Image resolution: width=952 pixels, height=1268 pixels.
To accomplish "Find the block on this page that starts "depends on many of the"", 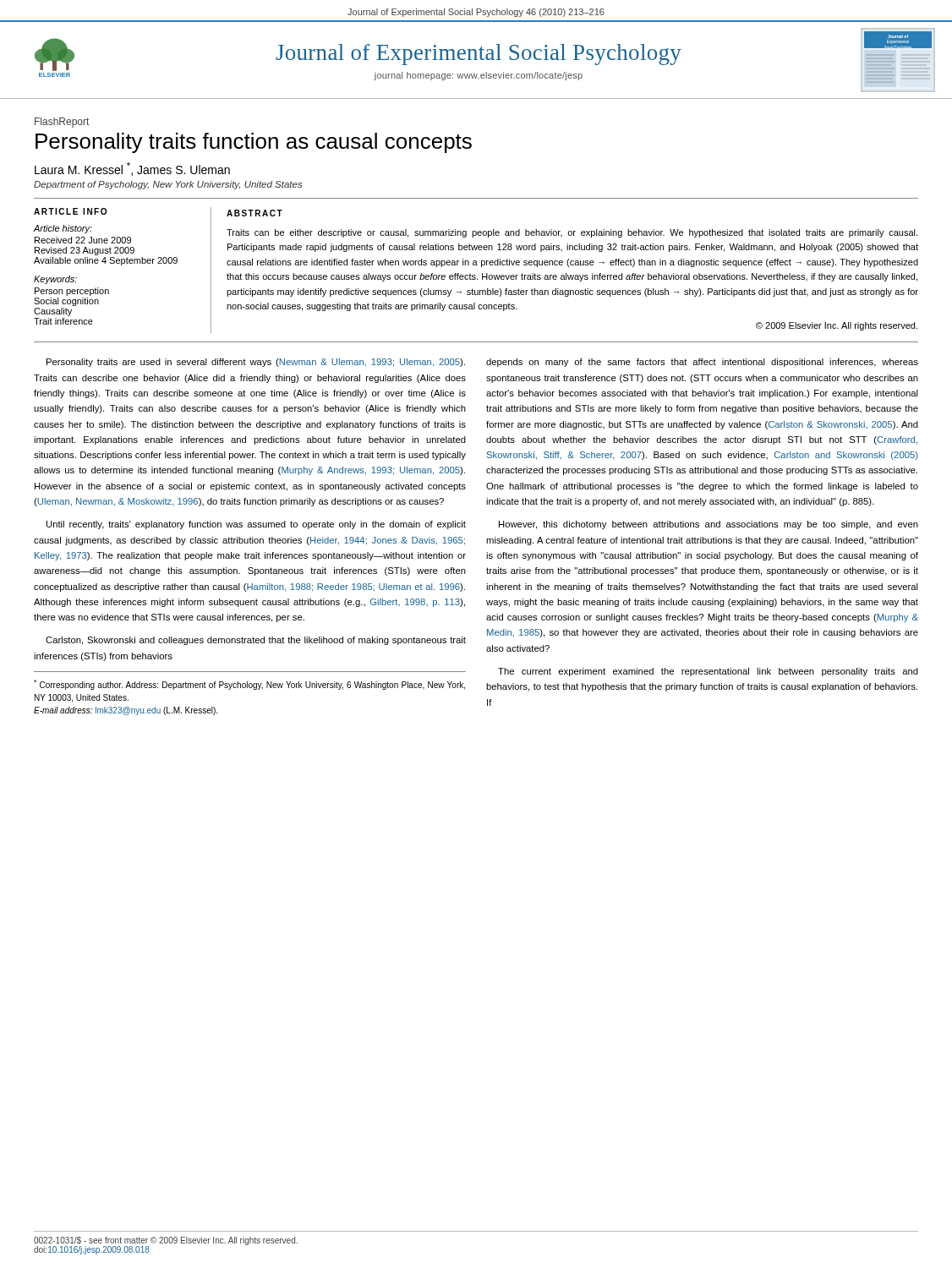I will (x=702, y=532).
